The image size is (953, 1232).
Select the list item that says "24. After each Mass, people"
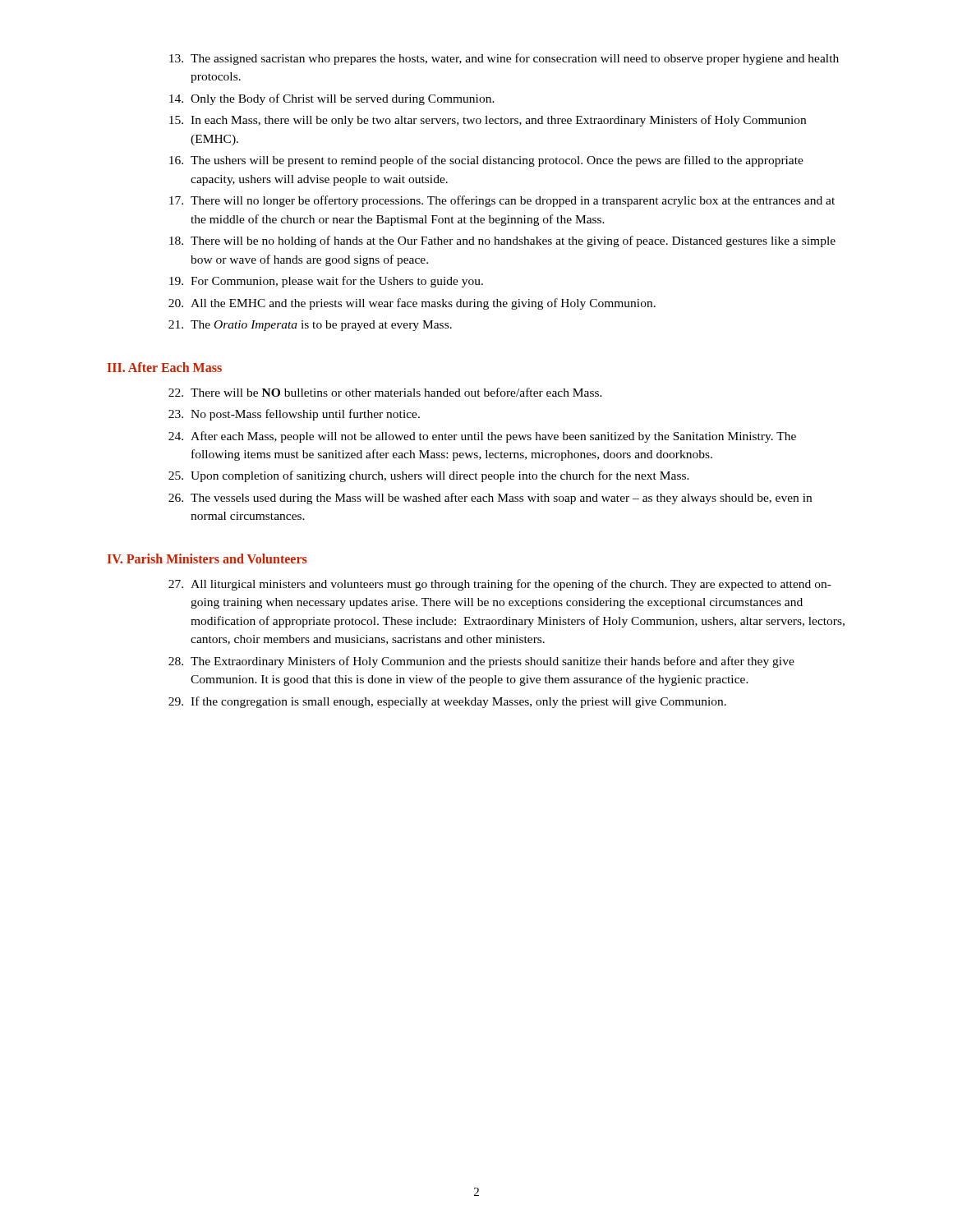[x=501, y=445]
